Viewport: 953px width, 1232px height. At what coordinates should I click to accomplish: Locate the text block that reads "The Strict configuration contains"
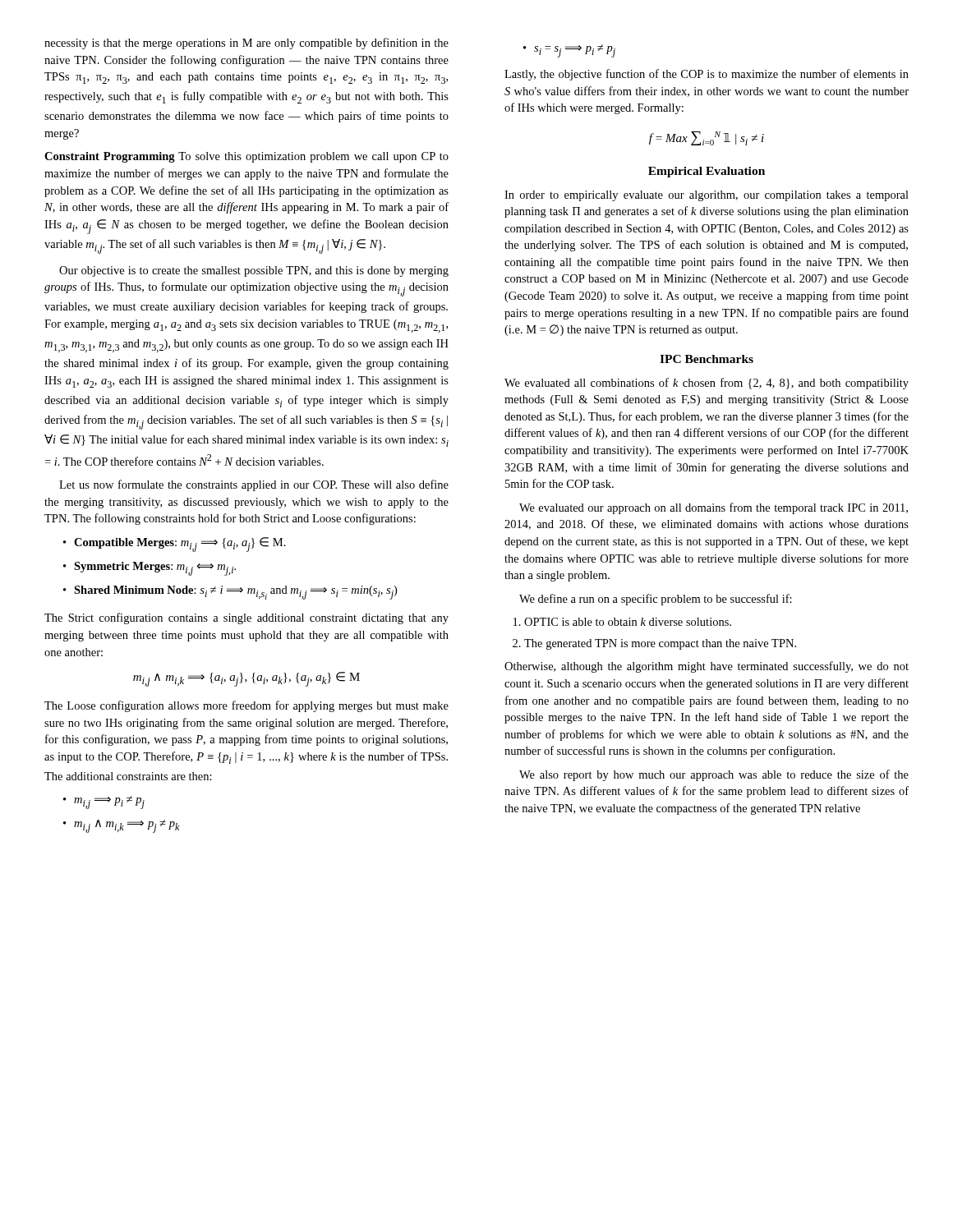click(246, 635)
